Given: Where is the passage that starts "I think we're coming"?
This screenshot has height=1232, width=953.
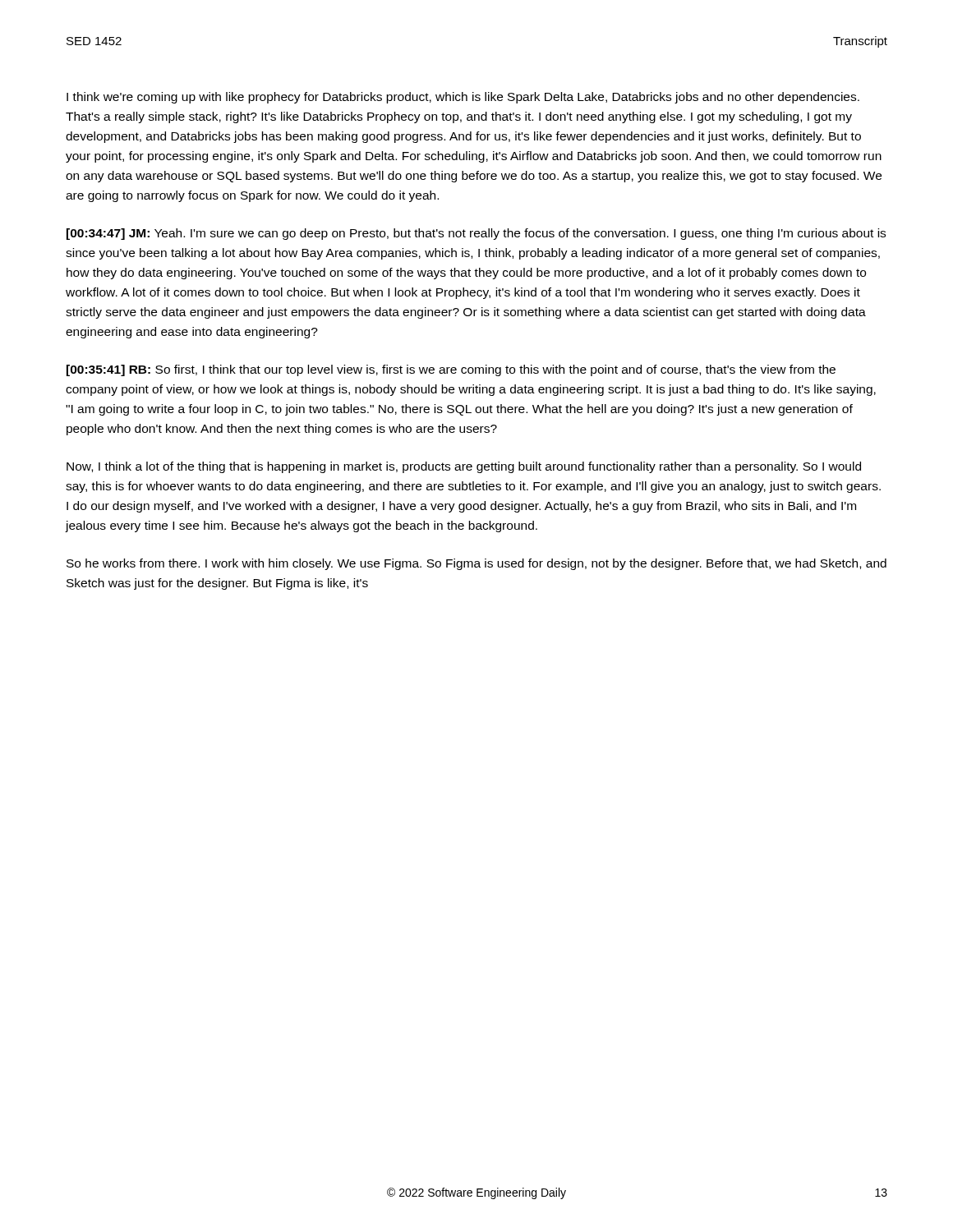Looking at the screenshot, I should [x=474, y=146].
